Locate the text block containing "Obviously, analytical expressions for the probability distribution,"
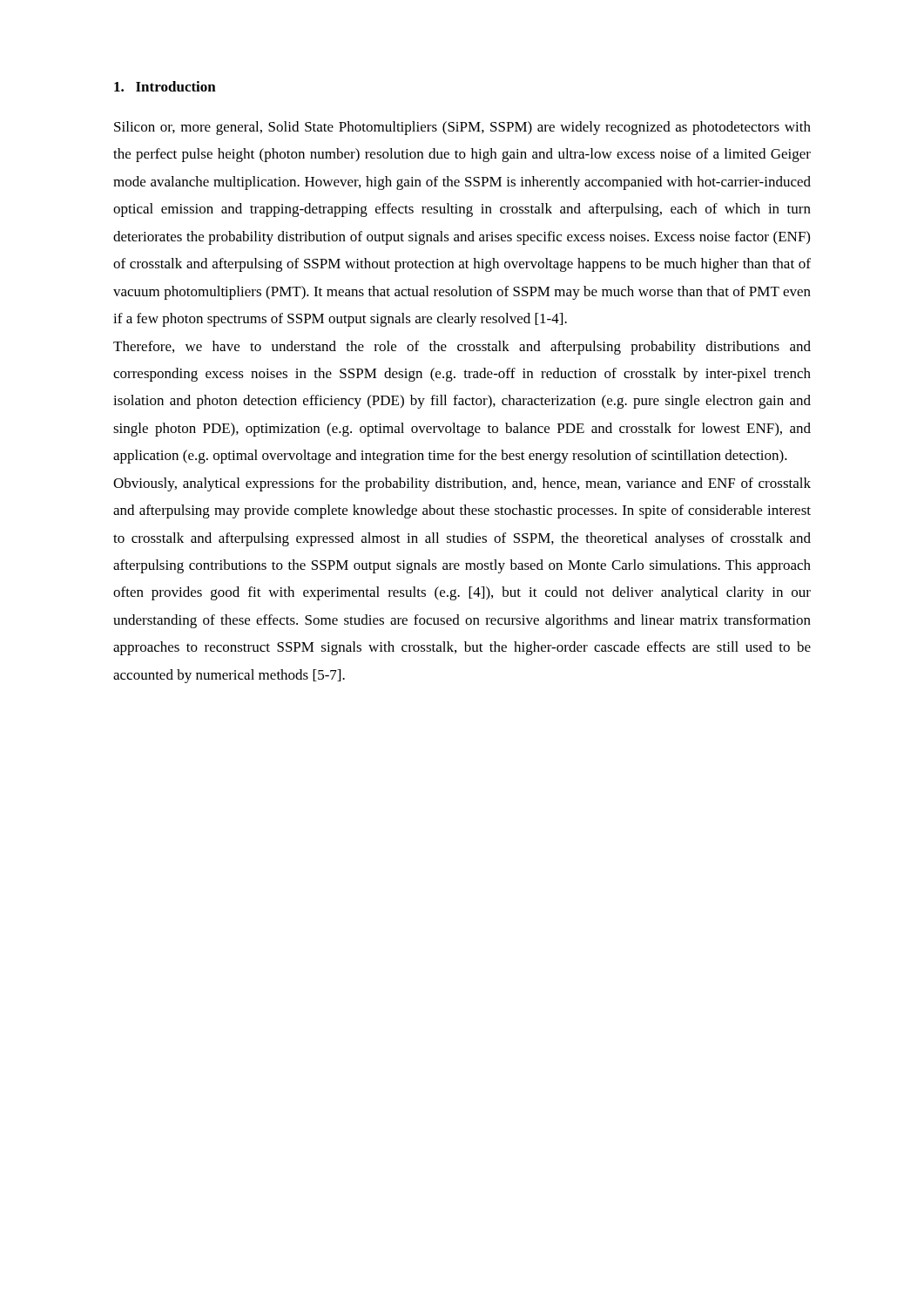924x1307 pixels. 462,579
